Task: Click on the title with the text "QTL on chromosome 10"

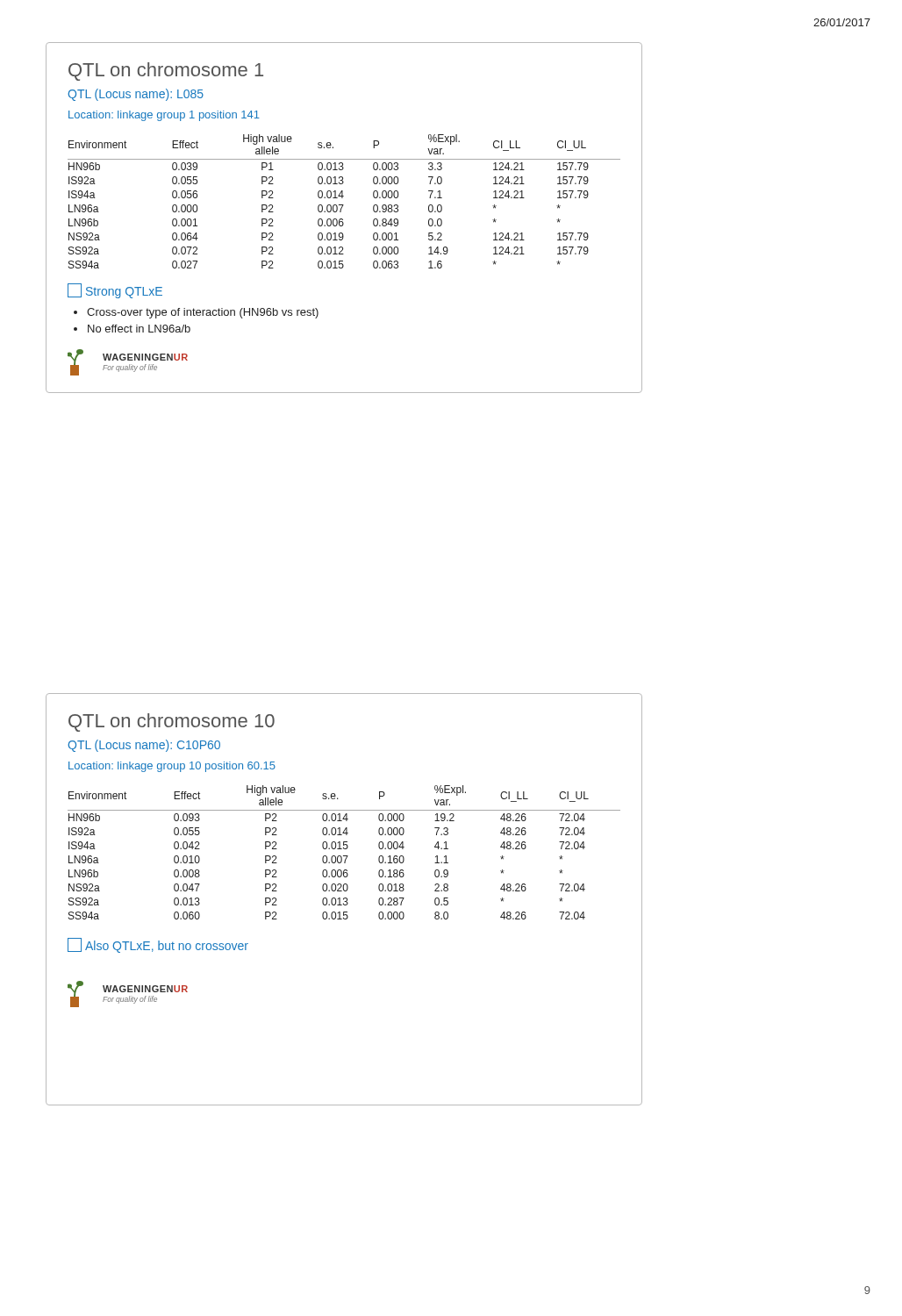Action: pyautogui.click(x=171, y=721)
